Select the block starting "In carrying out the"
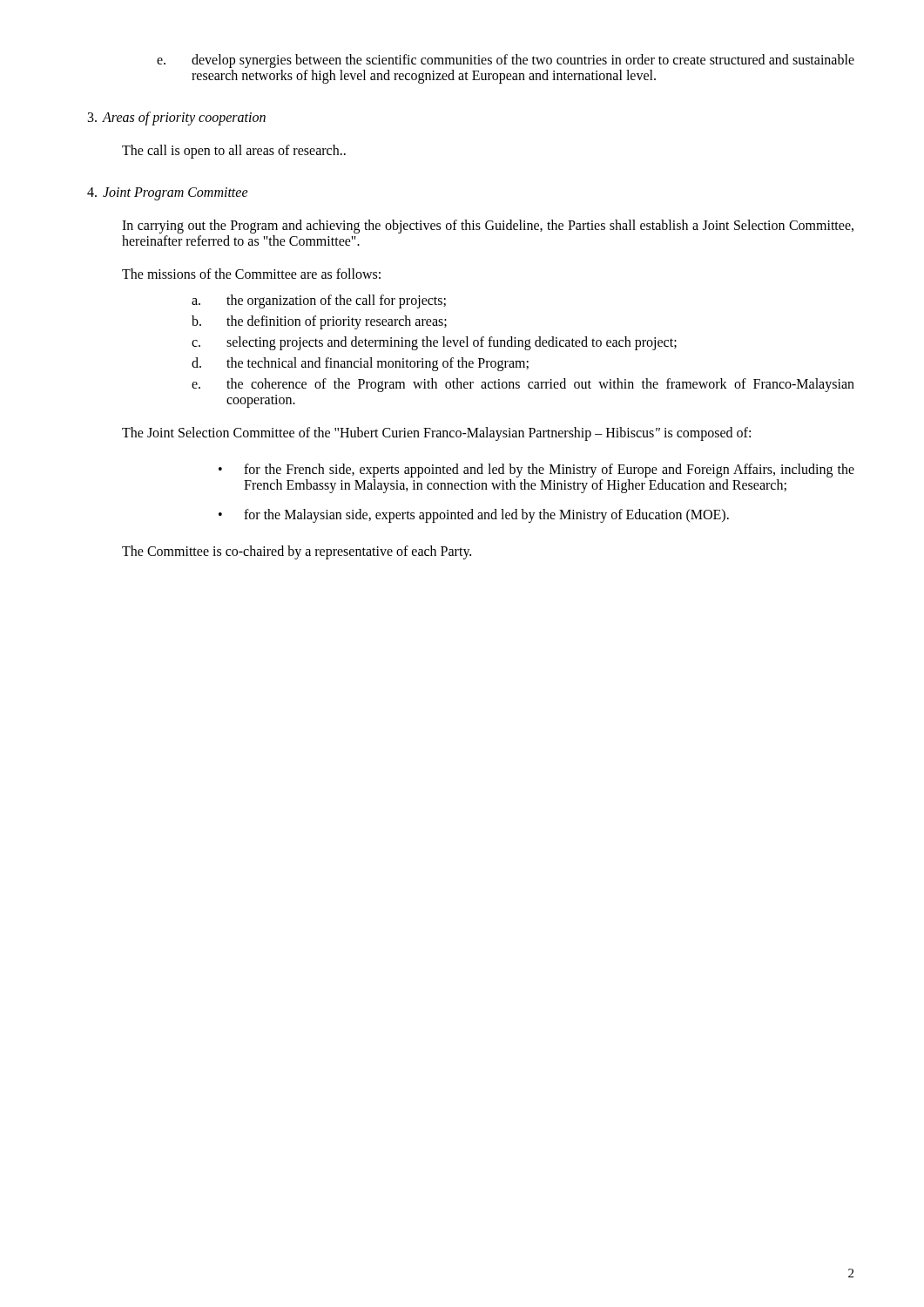 488,233
